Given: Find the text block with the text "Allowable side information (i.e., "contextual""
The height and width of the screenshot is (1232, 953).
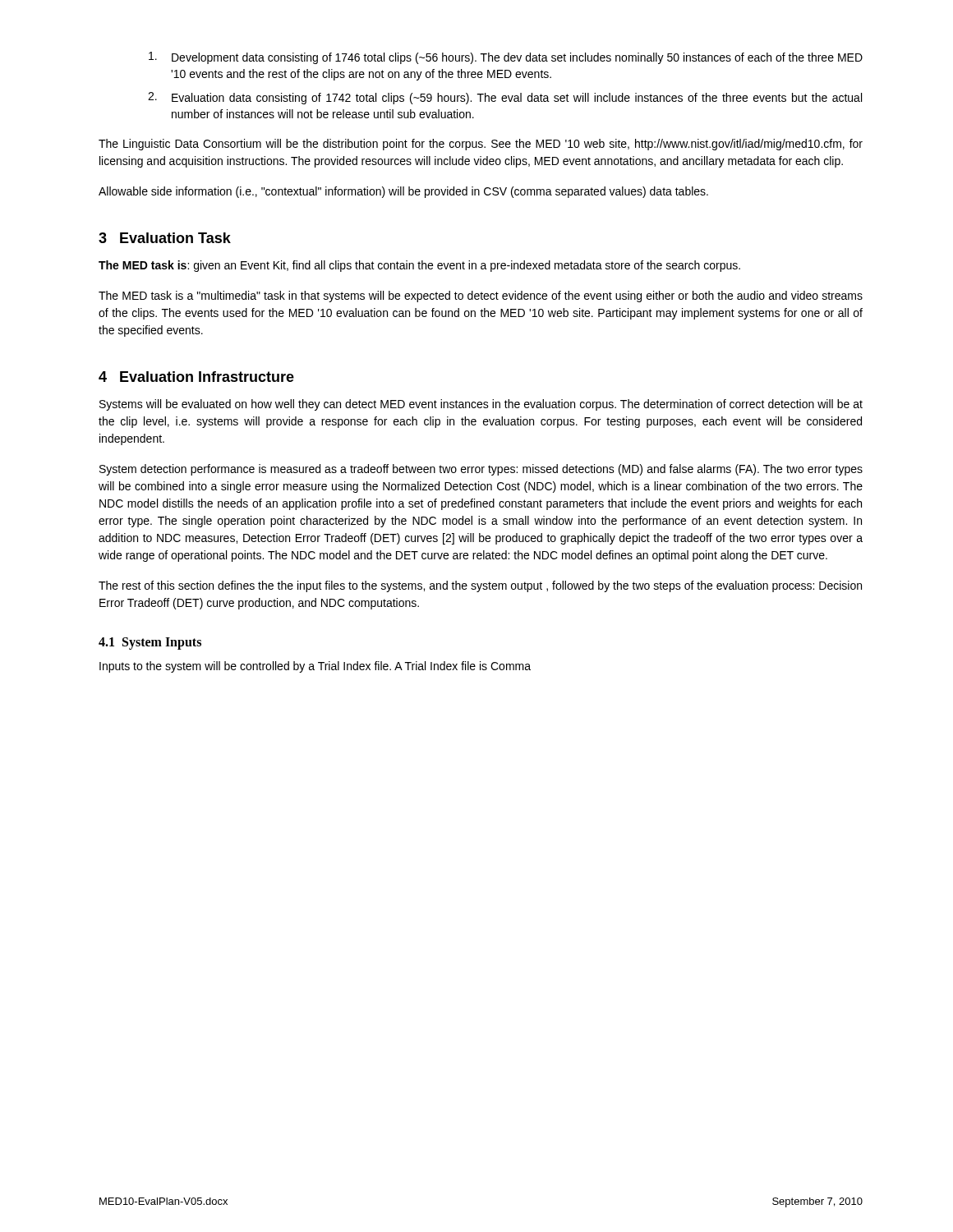Looking at the screenshot, I should click(x=404, y=192).
